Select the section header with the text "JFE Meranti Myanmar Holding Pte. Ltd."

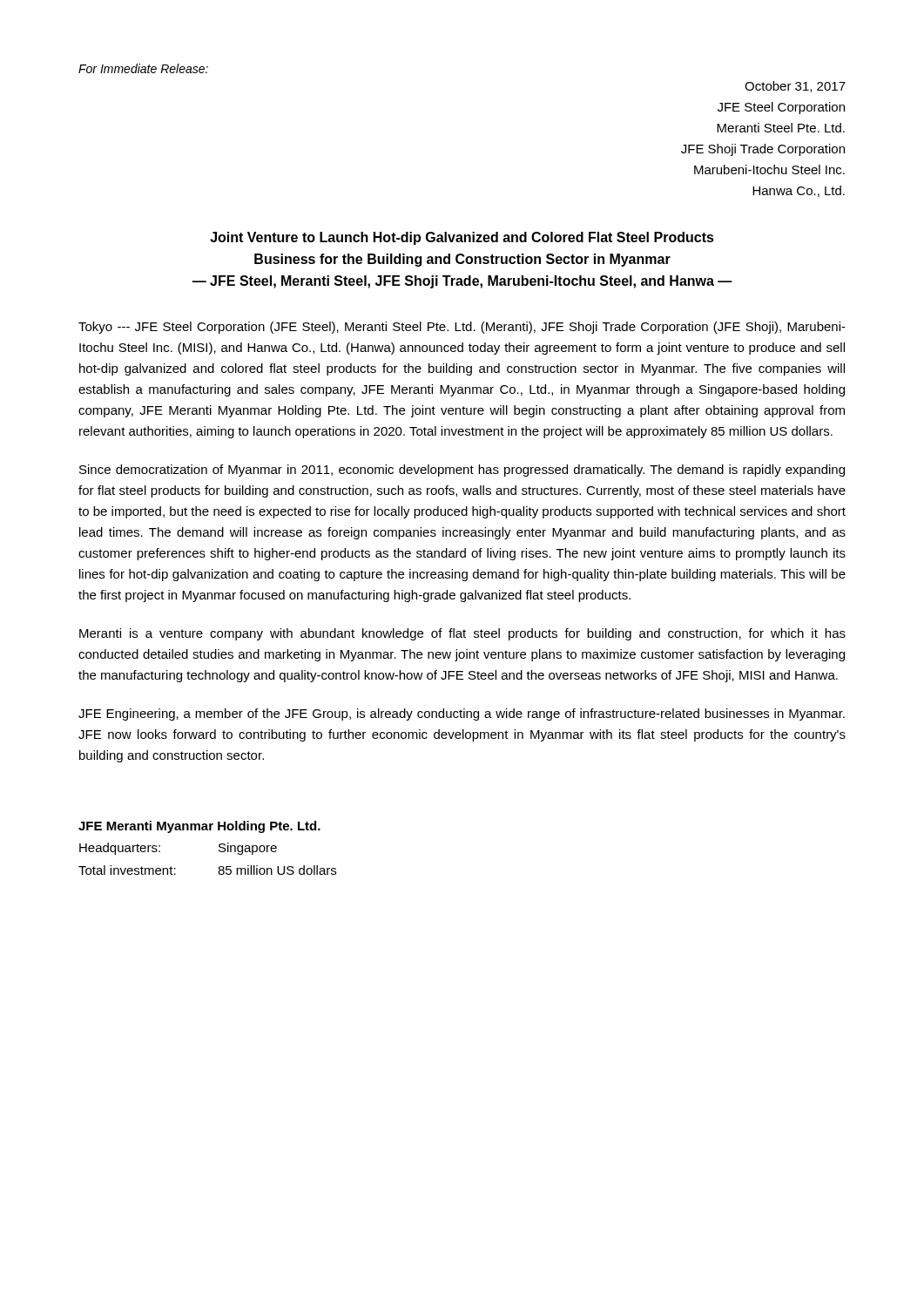pos(200,826)
